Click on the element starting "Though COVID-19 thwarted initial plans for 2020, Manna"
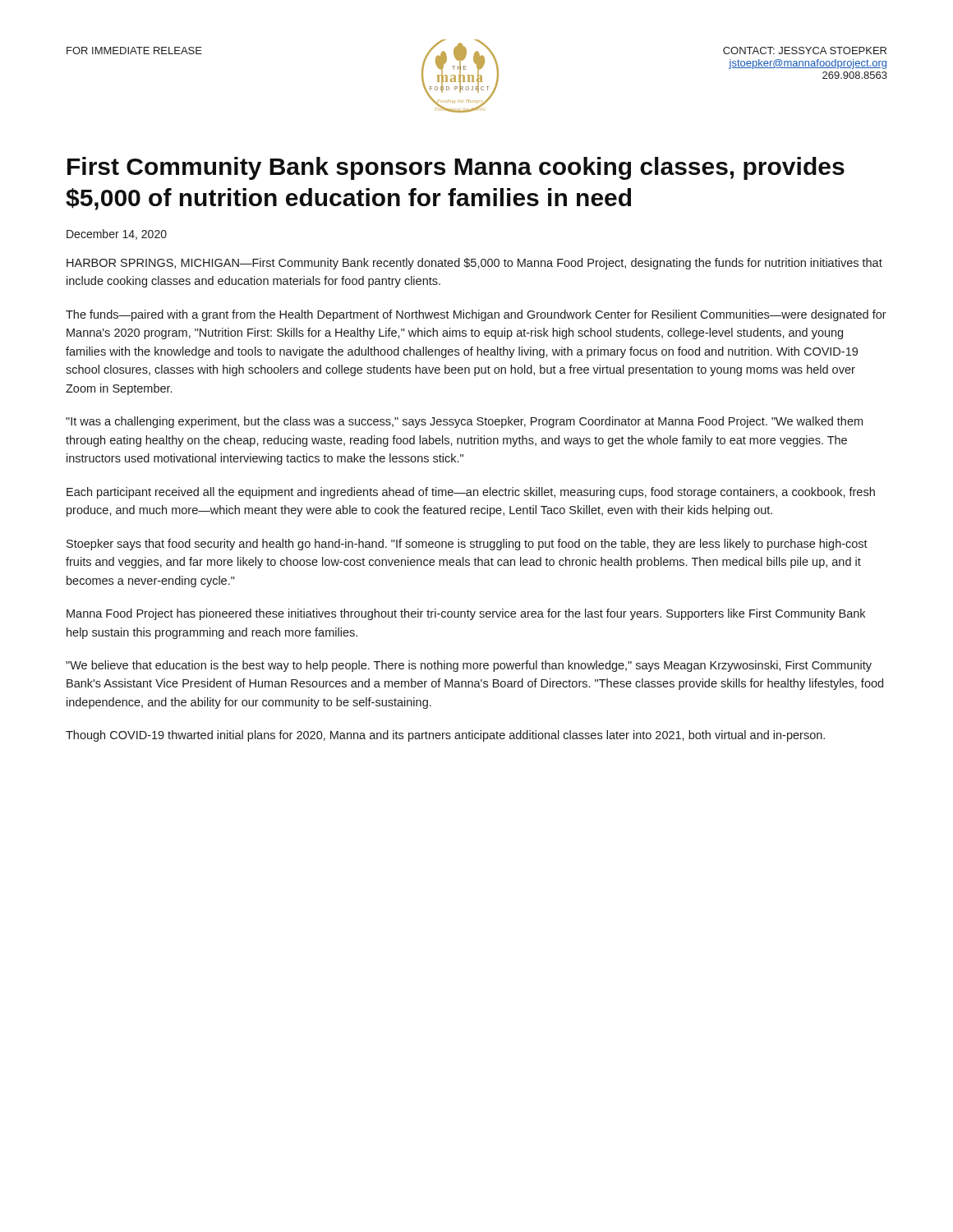Viewport: 953px width, 1232px height. click(x=446, y=735)
